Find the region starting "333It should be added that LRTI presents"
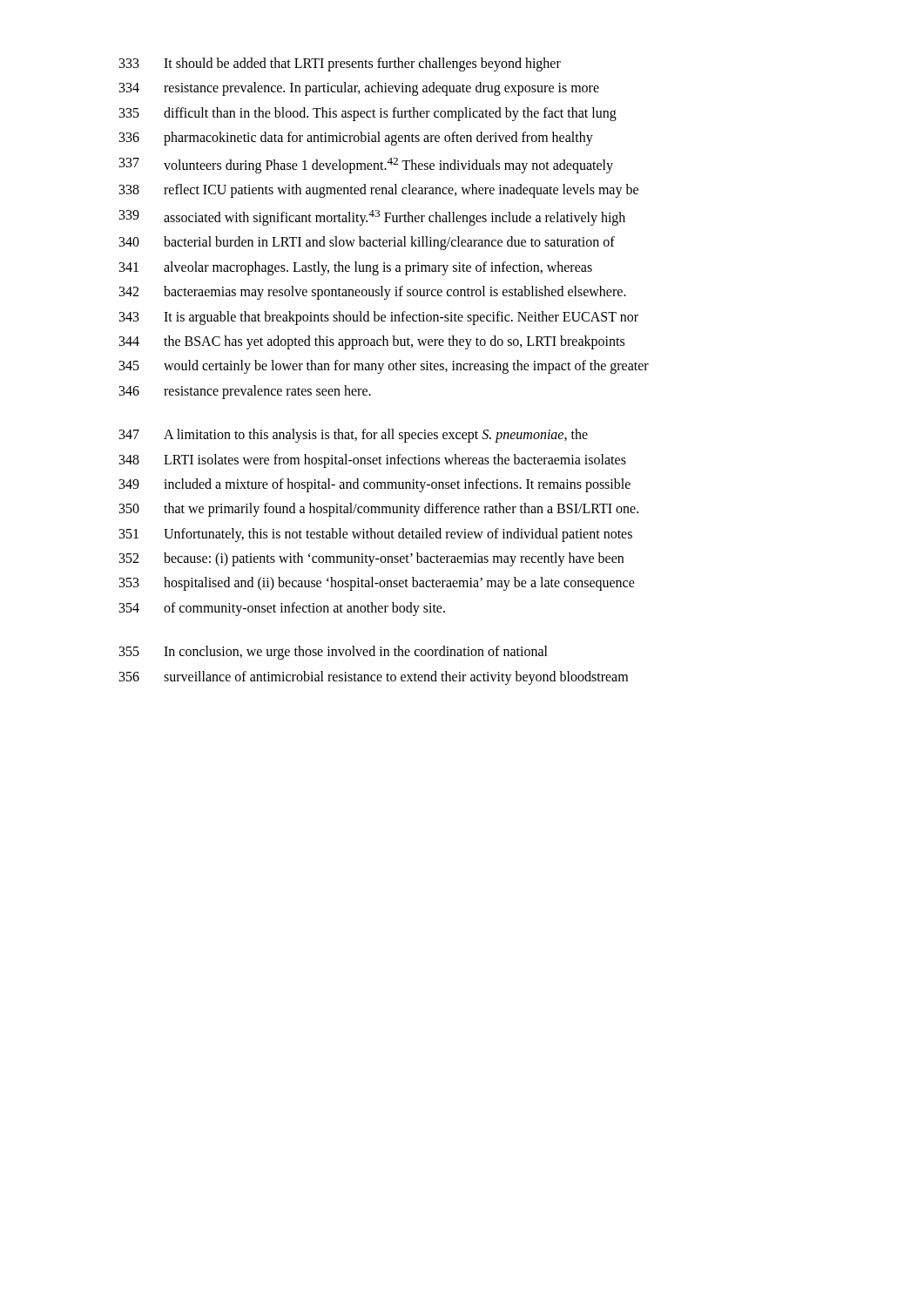The image size is (924, 1307). pyautogui.click(x=471, y=227)
